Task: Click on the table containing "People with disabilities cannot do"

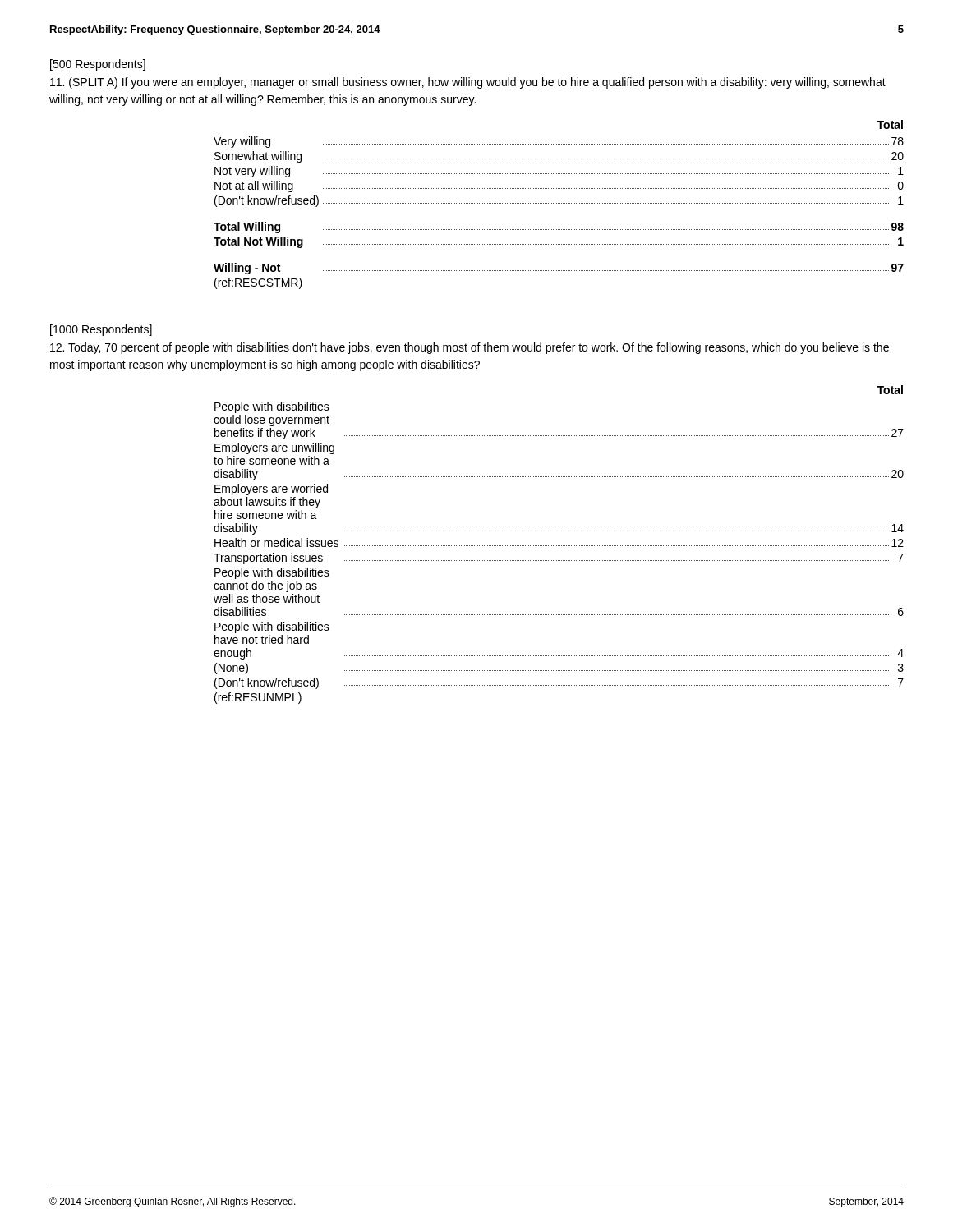Action: point(476,552)
